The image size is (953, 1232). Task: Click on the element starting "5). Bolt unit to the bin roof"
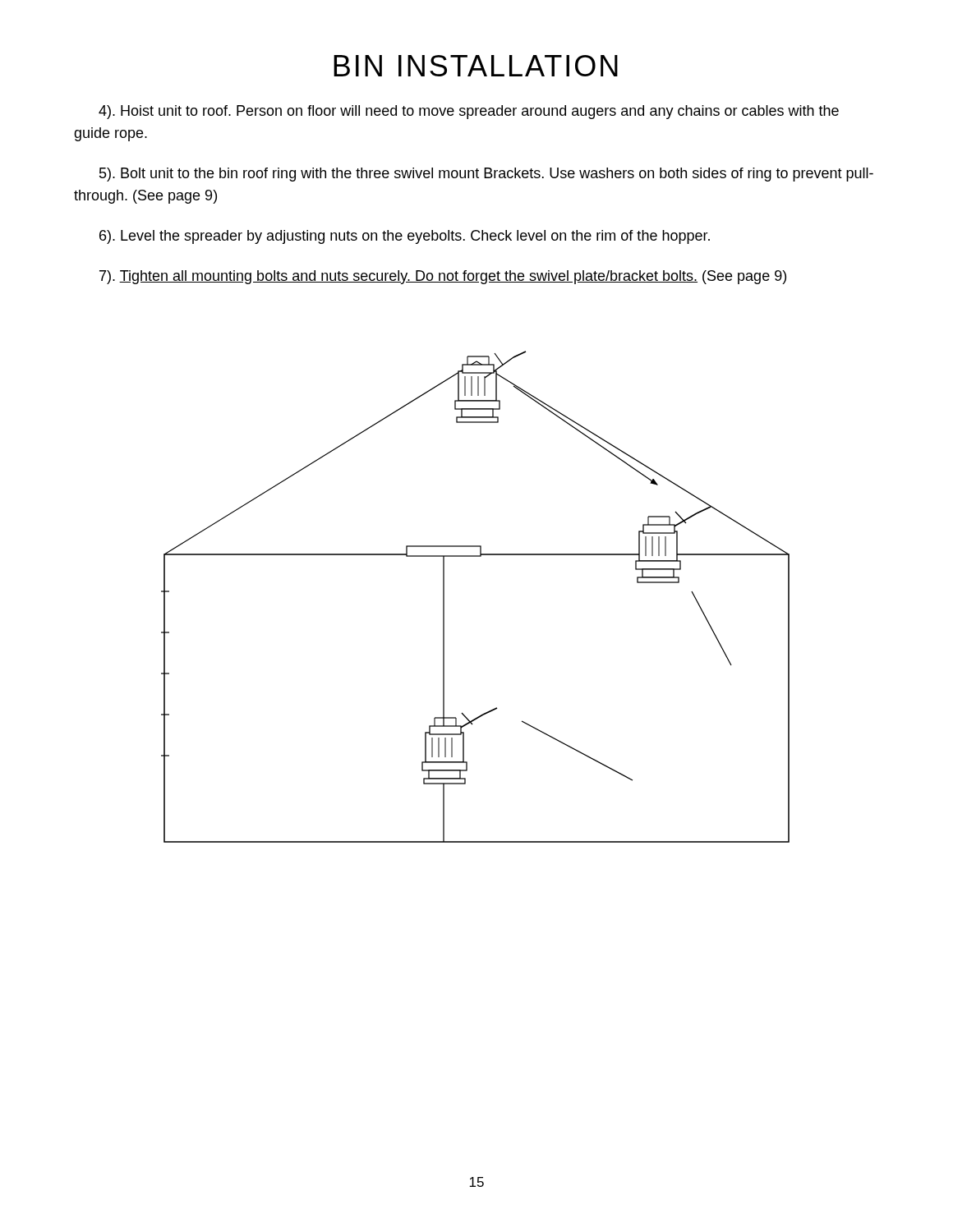pos(474,184)
